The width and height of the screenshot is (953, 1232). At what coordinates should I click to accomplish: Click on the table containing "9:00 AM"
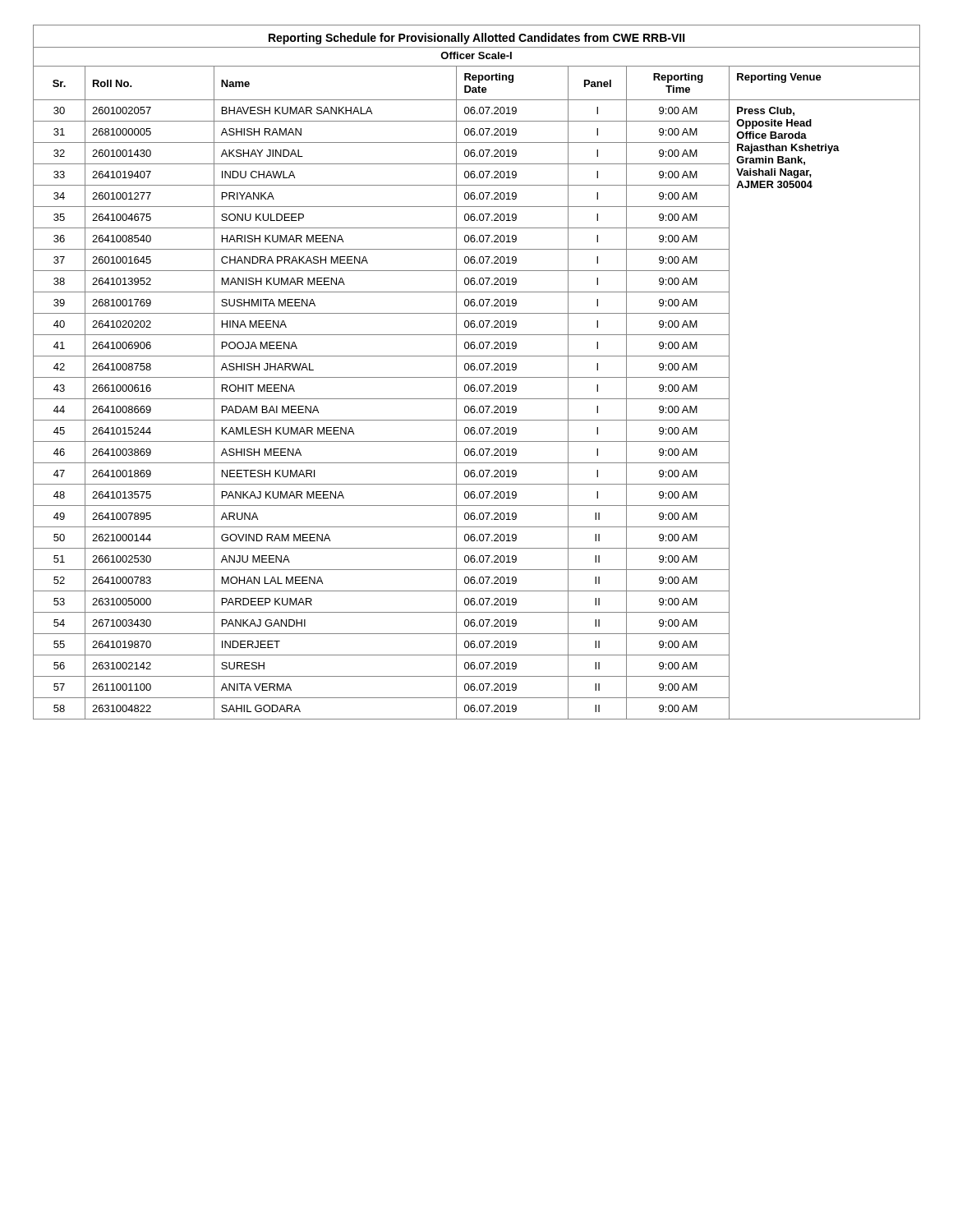pyautogui.click(x=476, y=372)
